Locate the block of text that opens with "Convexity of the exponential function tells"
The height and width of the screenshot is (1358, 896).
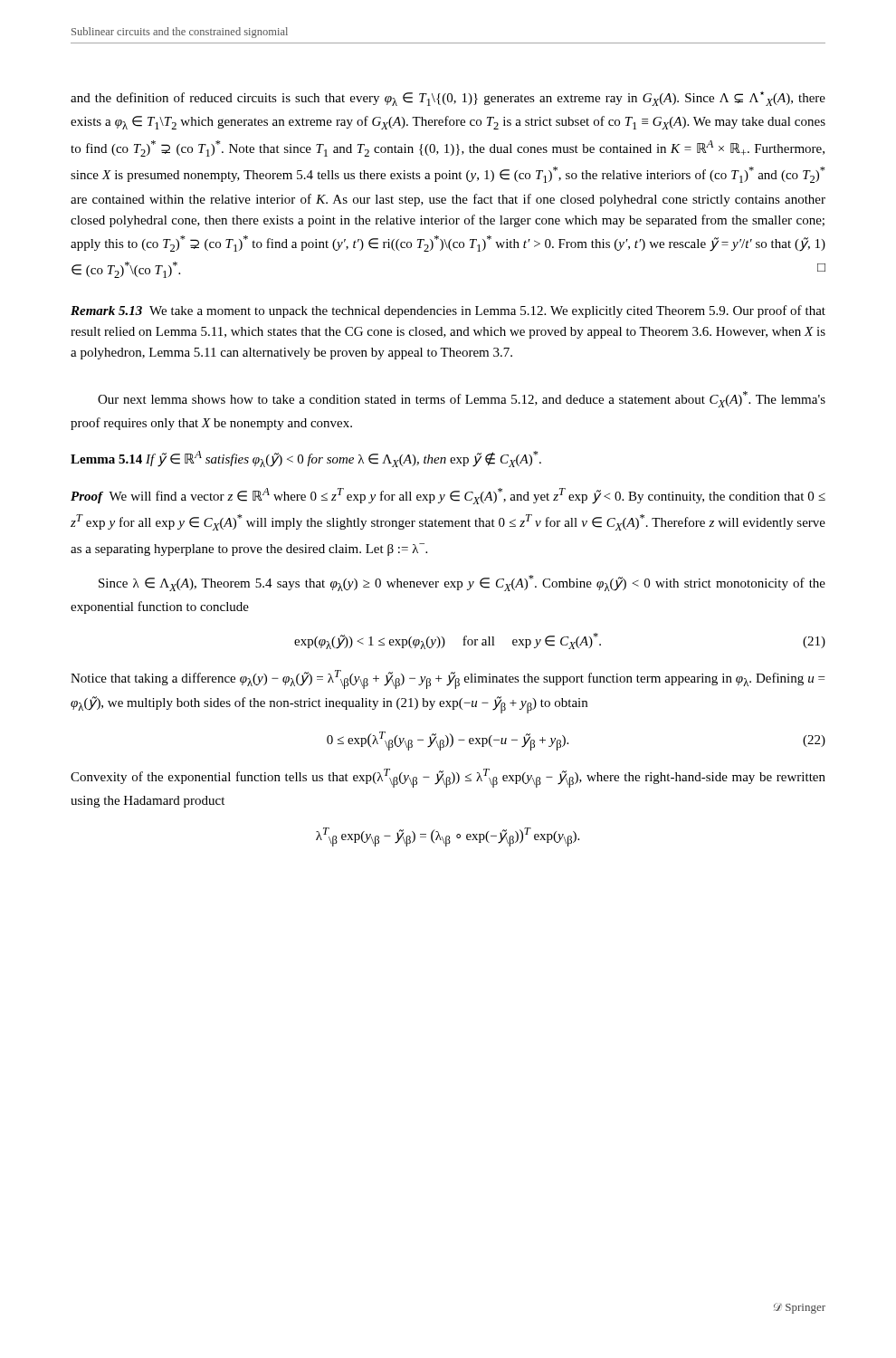448,788
